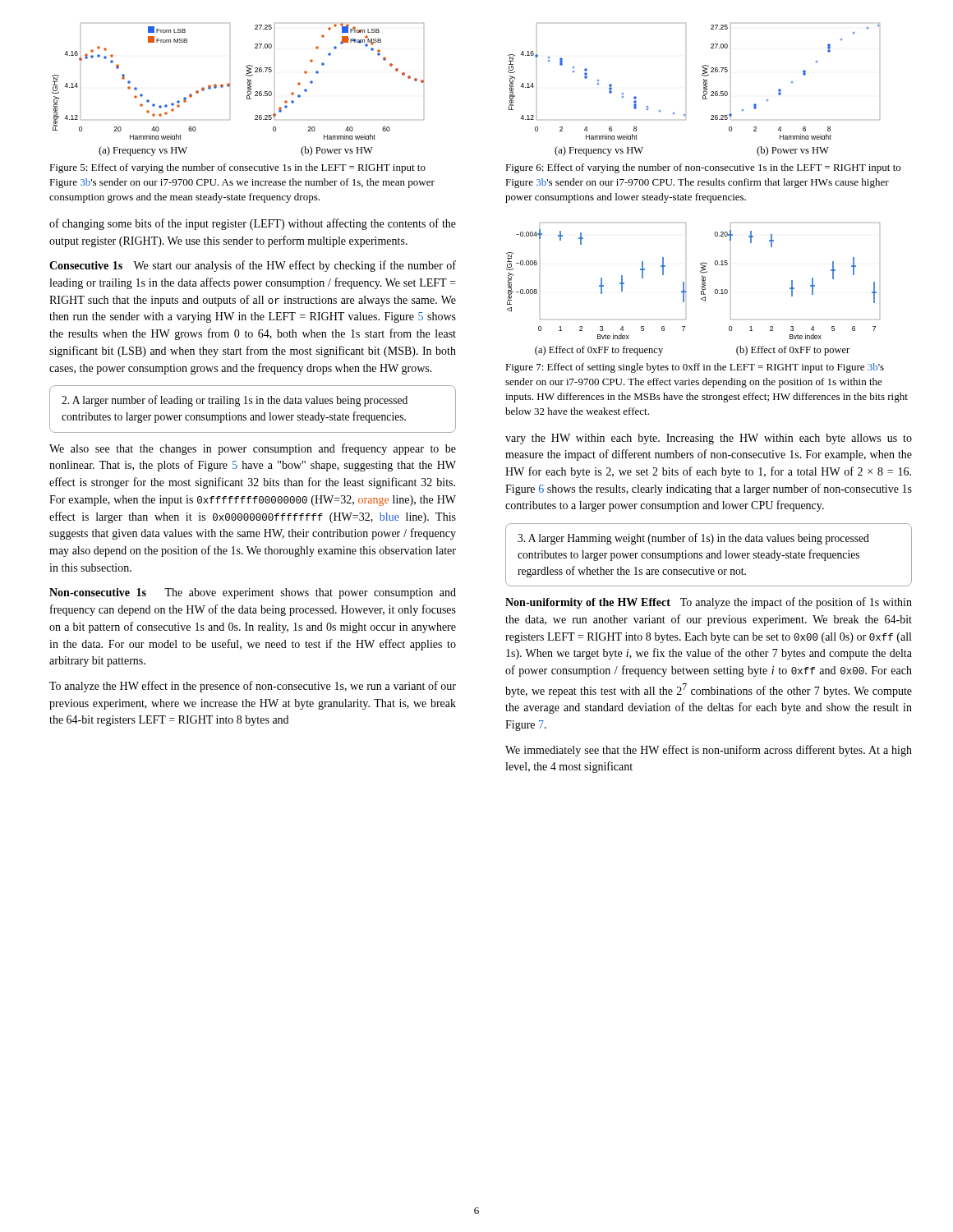This screenshot has height=1232, width=953.
Task: Where is the passage that starts "A larger Hamming weight (number of 1s)"?
Action: pos(693,555)
